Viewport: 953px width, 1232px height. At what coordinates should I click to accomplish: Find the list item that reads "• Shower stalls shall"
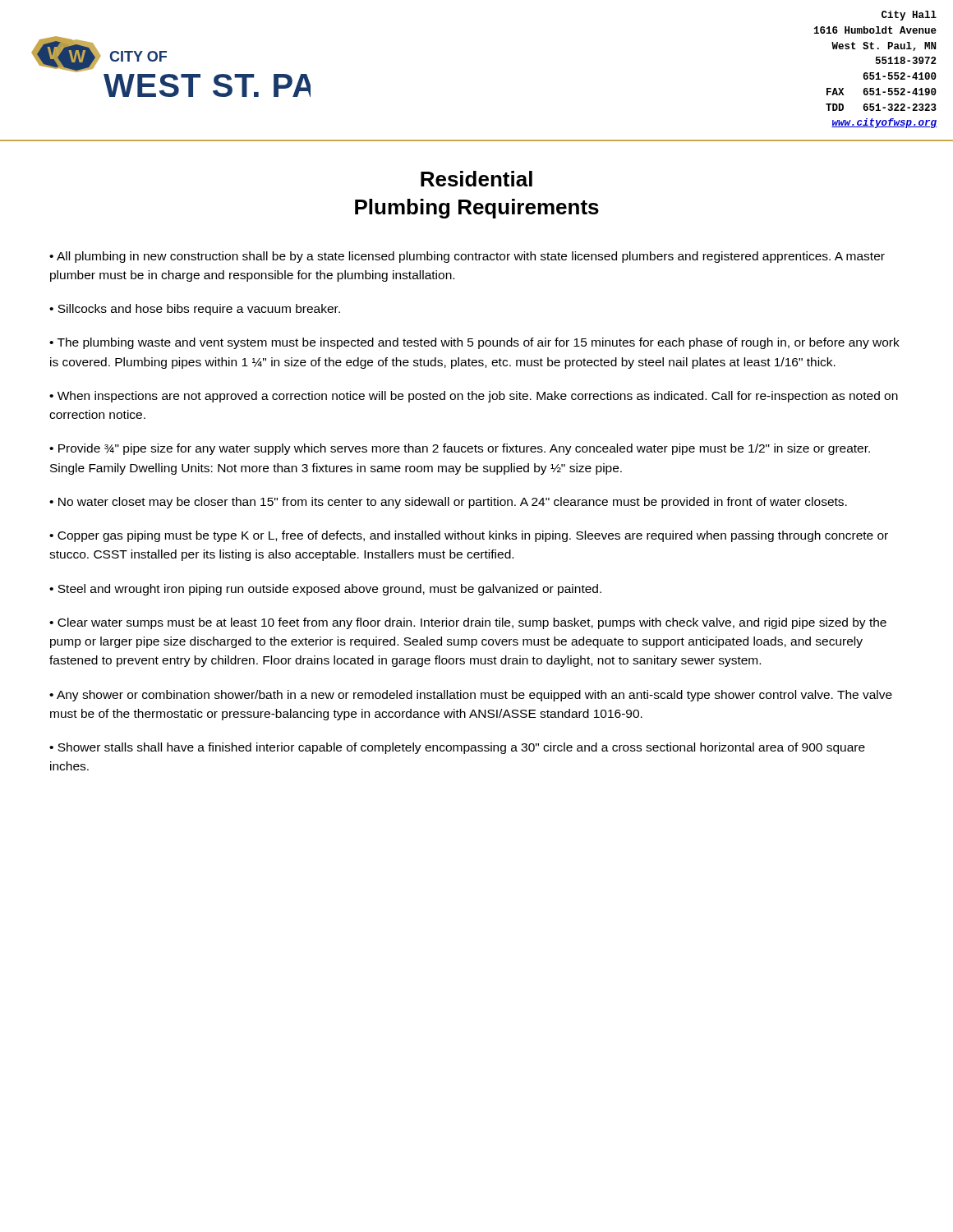457,757
